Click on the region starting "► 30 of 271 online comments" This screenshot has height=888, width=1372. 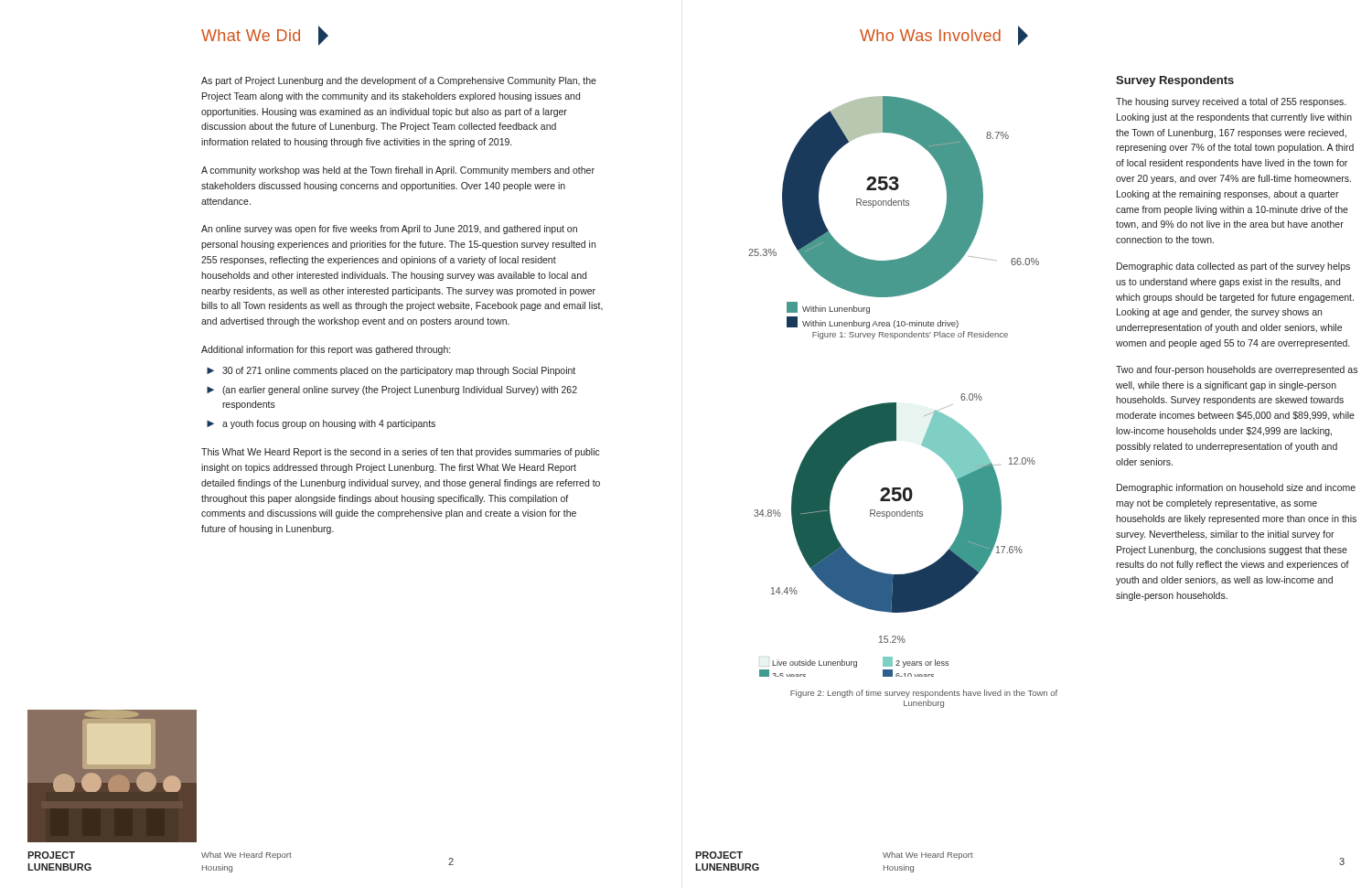[x=390, y=371]
